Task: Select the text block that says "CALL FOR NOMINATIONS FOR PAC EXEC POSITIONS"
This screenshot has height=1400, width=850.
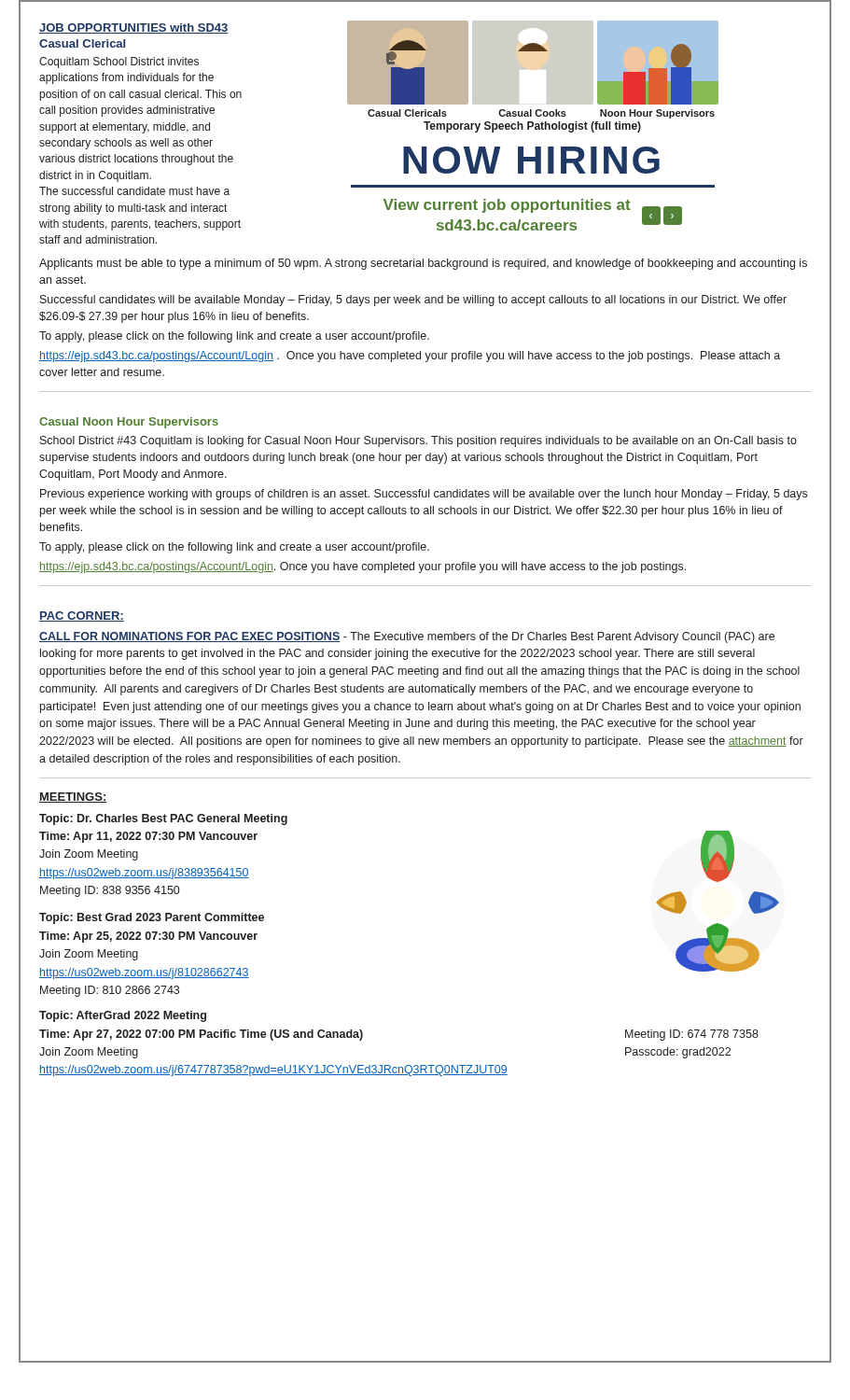Action: 421,697
